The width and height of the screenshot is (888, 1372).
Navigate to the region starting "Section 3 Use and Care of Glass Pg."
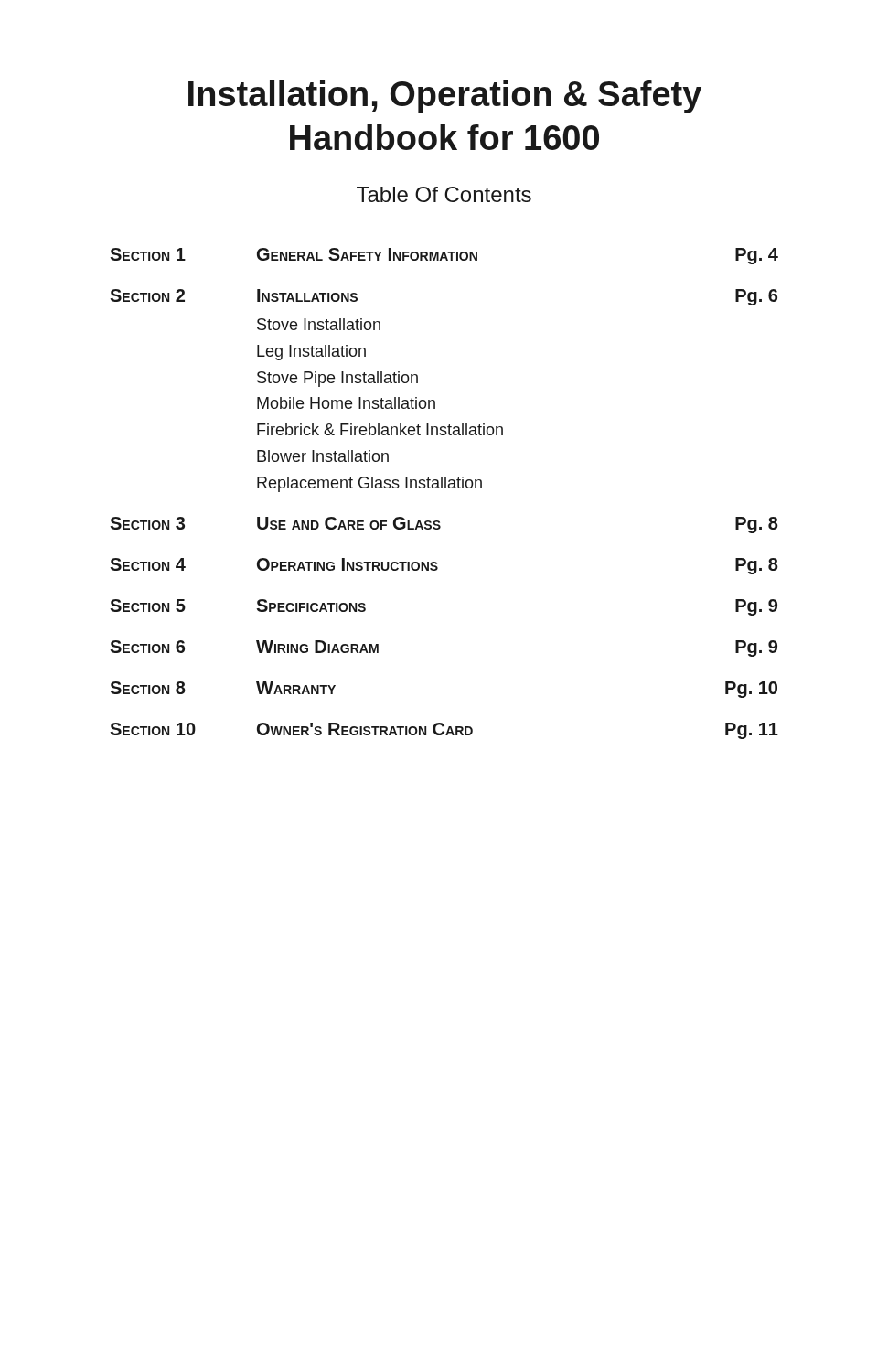point(444,523)
